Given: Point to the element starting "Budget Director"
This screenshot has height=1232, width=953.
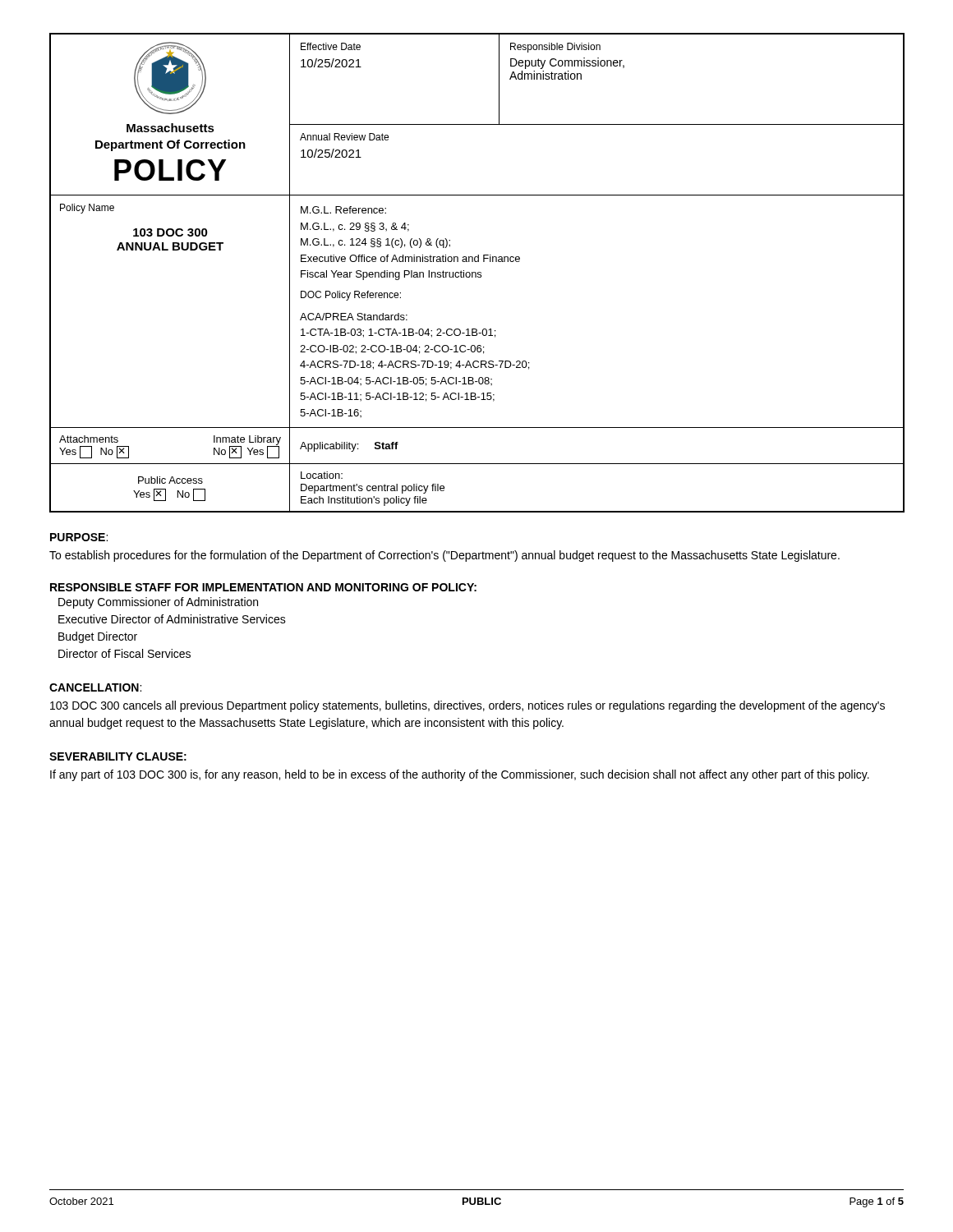Looking at the screenshot, I should (97, 637).
